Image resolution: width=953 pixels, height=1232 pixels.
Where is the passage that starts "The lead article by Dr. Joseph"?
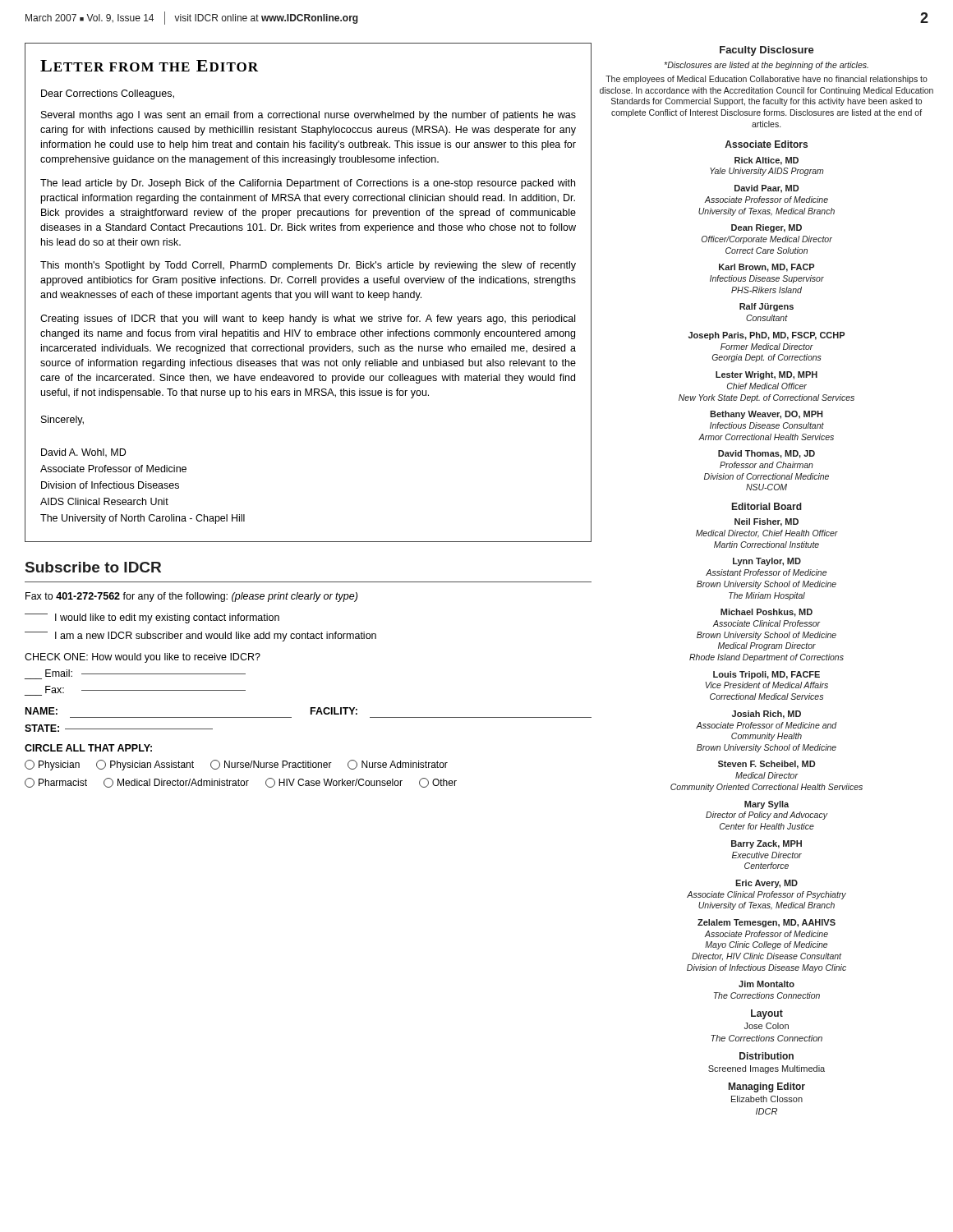tap(308, 213)
